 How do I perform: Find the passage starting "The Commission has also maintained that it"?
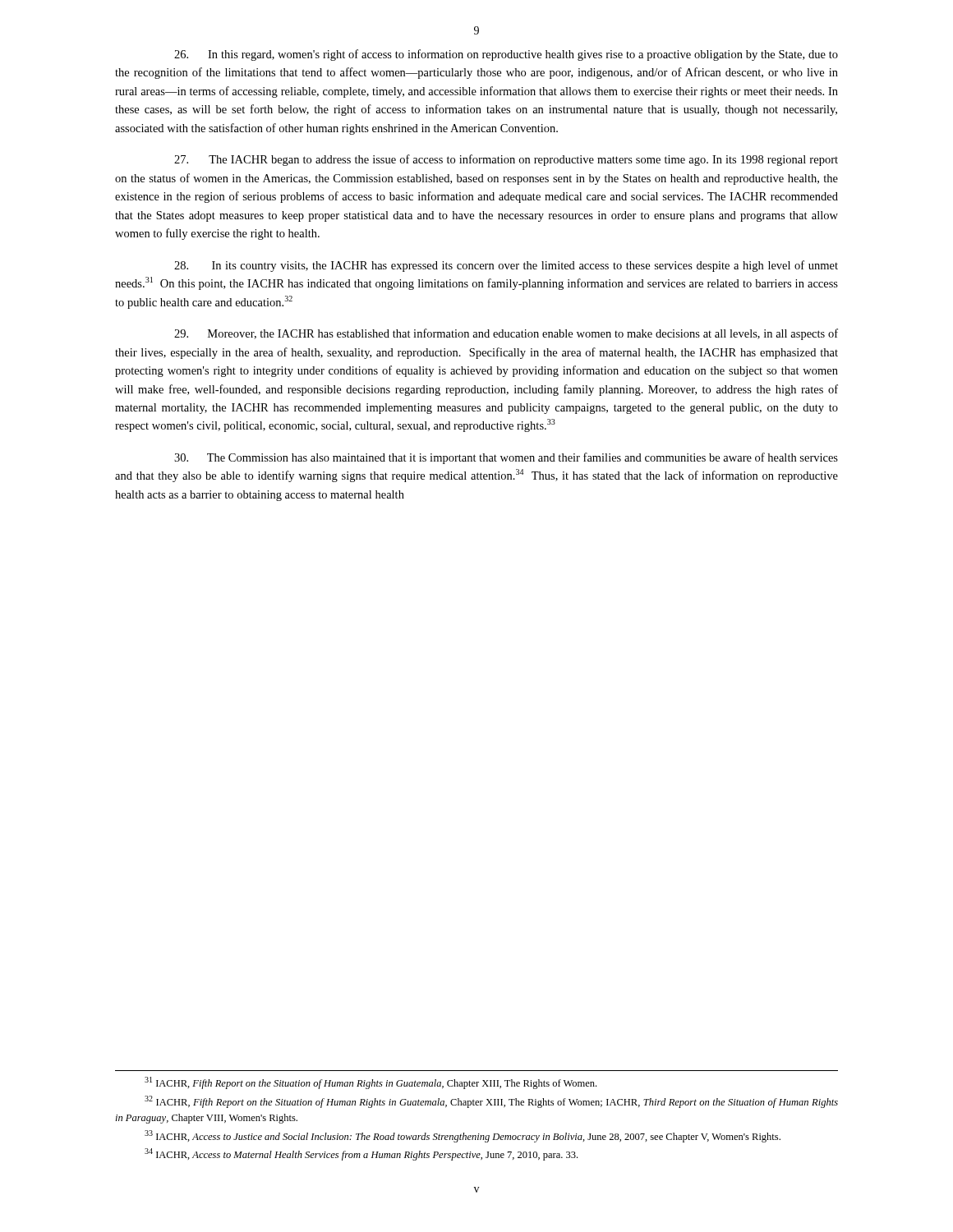click(476, 476)
